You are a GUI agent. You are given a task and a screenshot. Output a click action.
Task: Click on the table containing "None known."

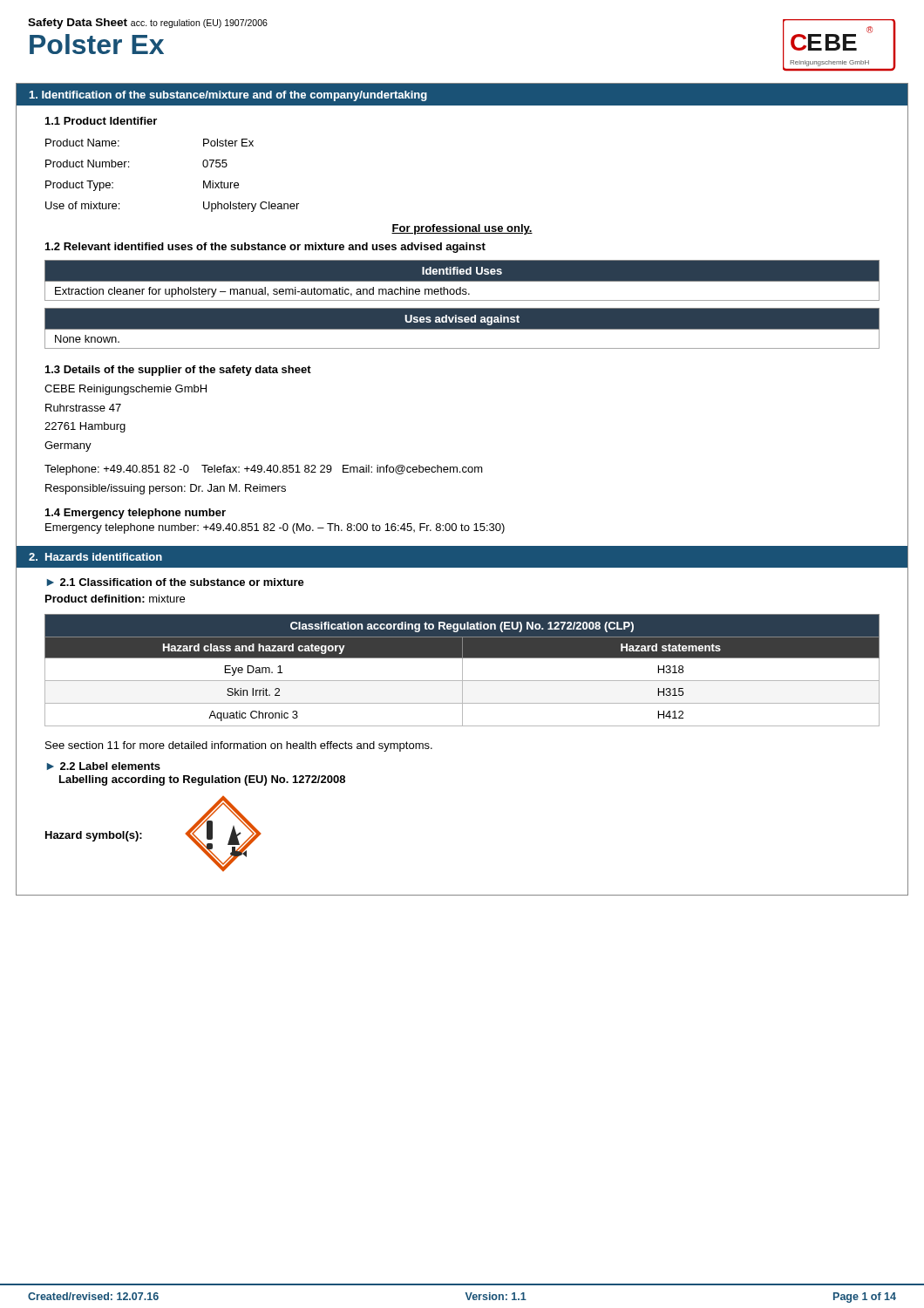[462, 329]
